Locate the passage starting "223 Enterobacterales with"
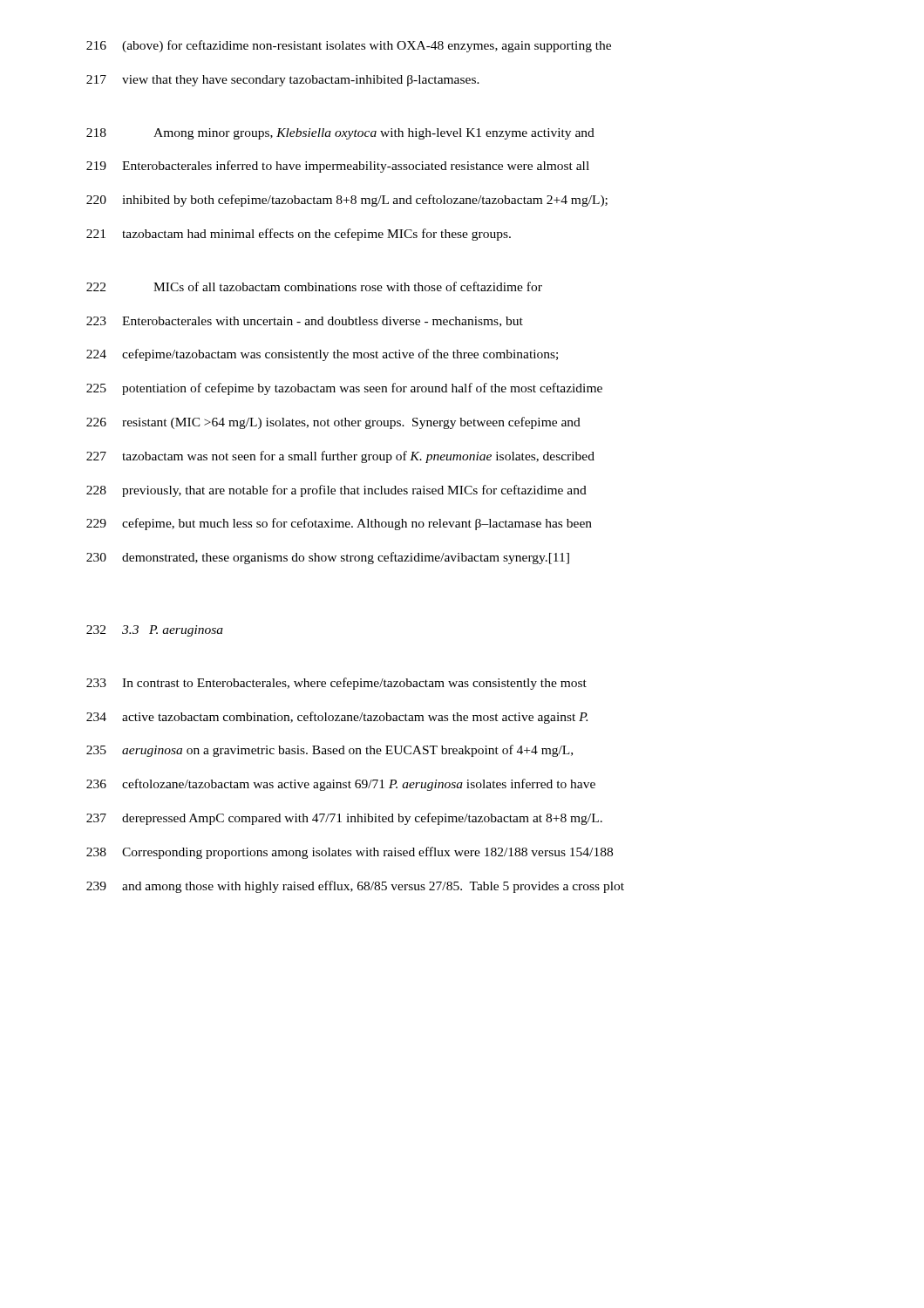Image resolution: width=924 pixels, height=1308 pixels. (x=462, y=321)
